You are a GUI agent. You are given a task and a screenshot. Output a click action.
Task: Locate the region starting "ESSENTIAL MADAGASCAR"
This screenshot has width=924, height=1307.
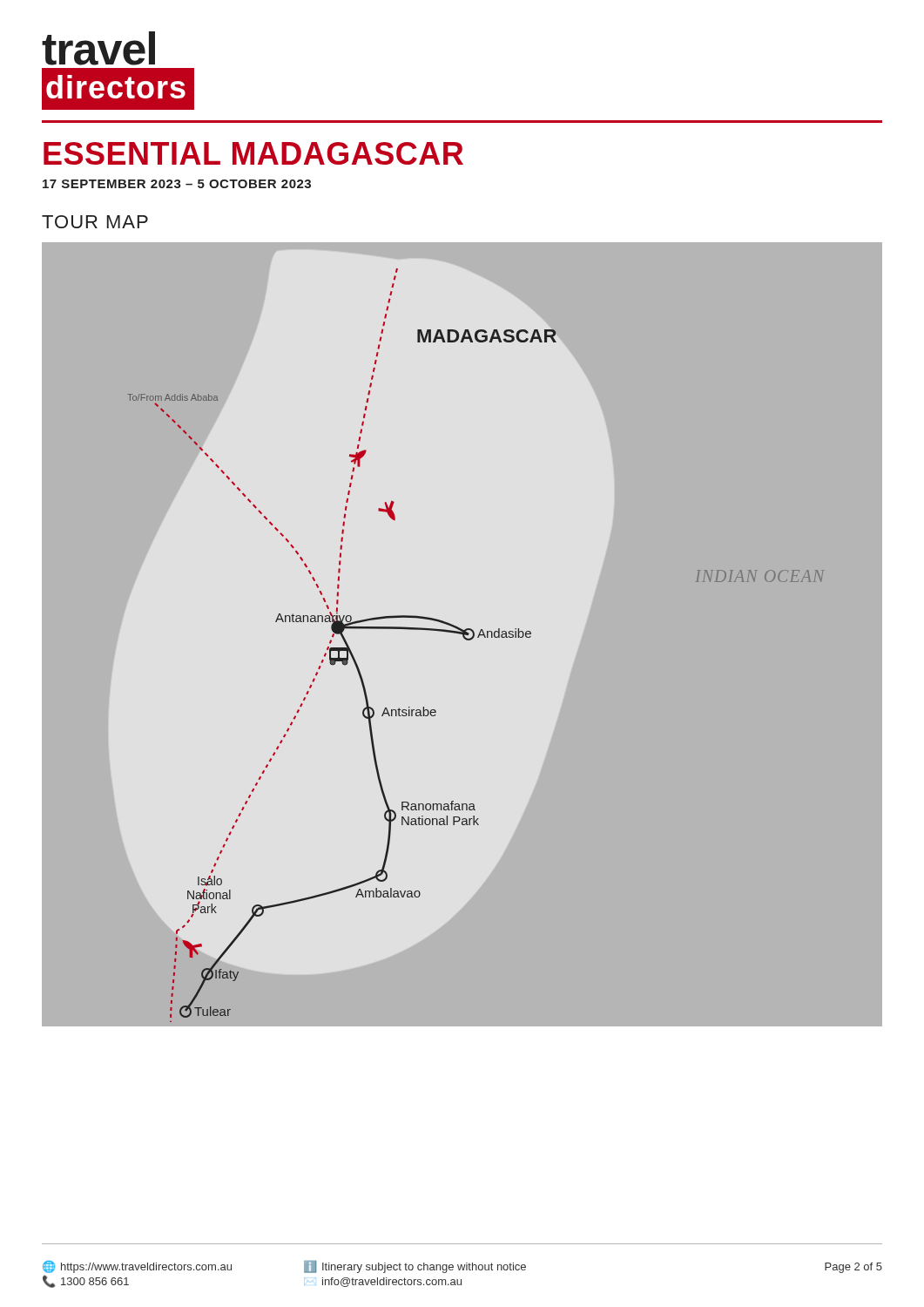pos(253,154)
